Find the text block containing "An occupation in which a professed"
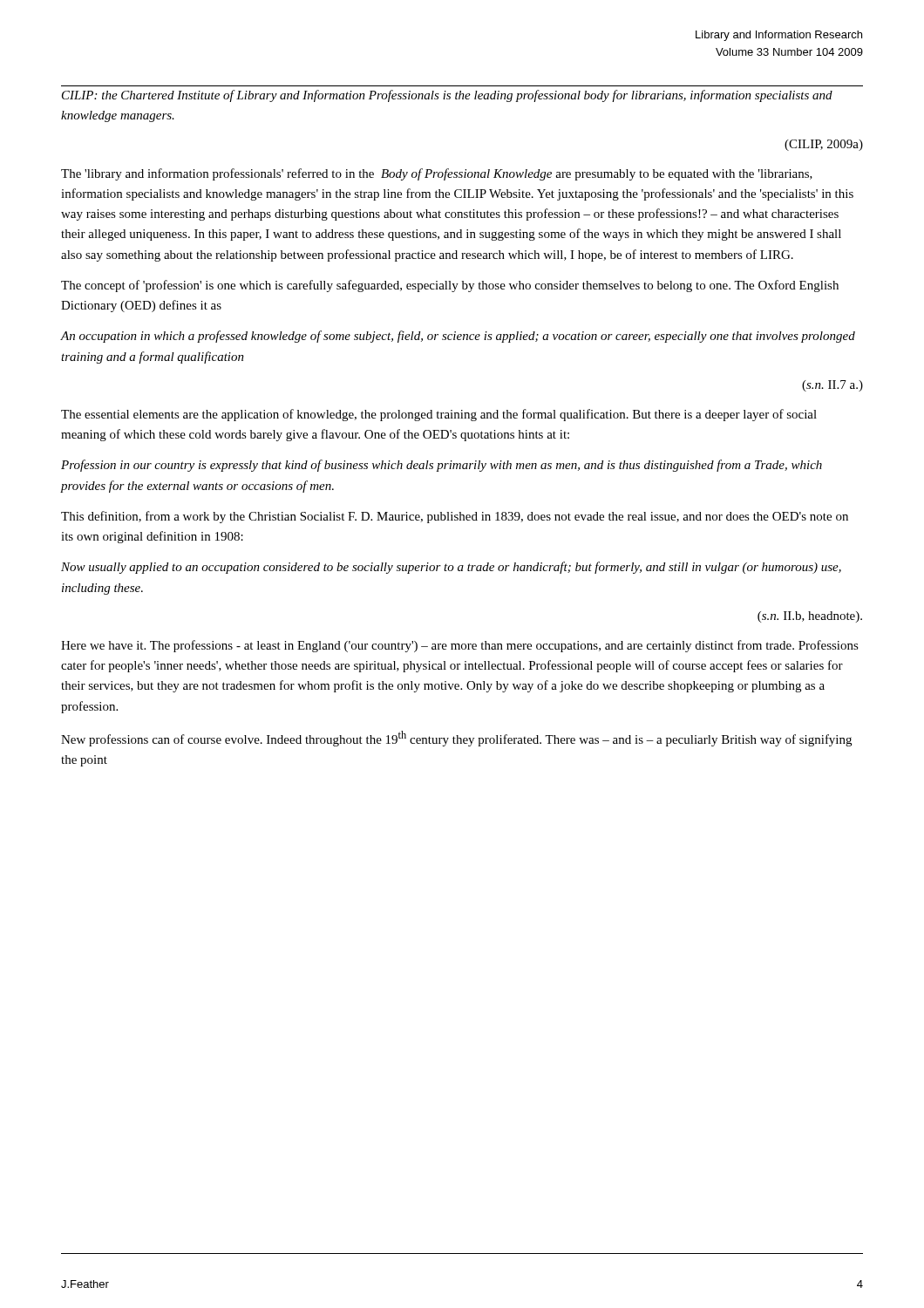This screenshot has height=1308, width=924. click(x=462, y=347)
